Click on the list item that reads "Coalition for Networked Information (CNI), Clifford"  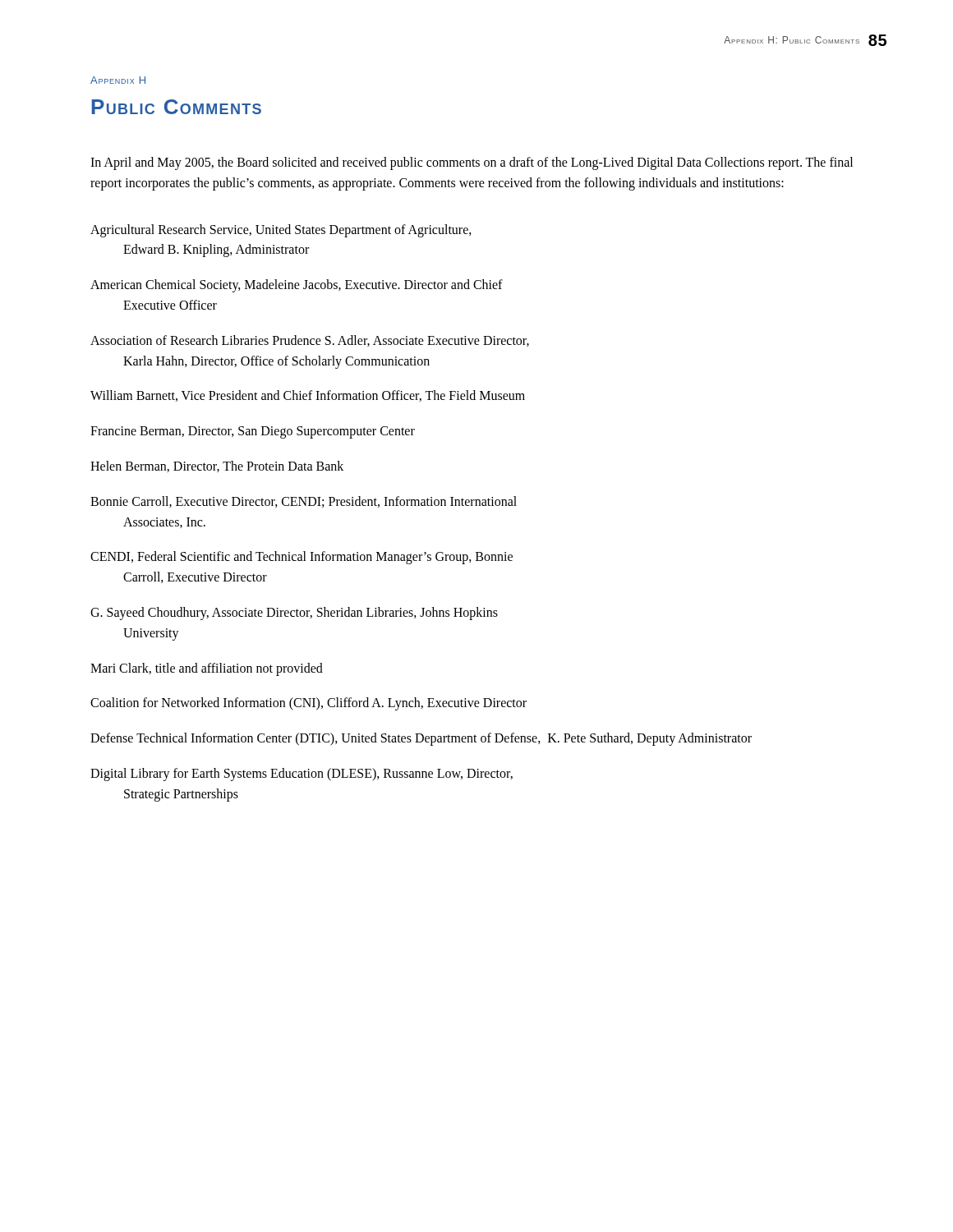pos(309,703)
